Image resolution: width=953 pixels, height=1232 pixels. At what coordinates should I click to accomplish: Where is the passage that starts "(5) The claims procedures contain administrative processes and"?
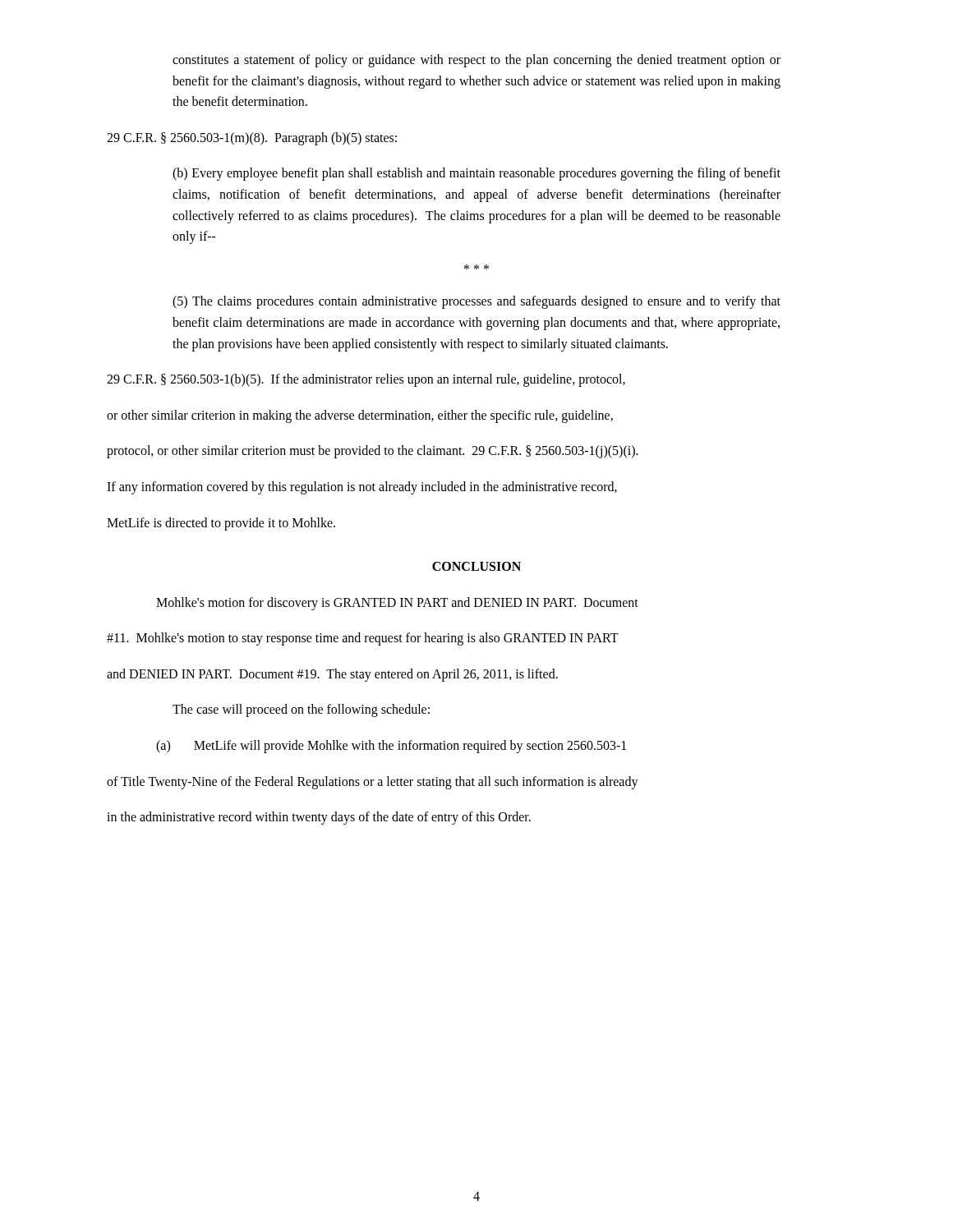pyautogui.click(x=476, y=322)
